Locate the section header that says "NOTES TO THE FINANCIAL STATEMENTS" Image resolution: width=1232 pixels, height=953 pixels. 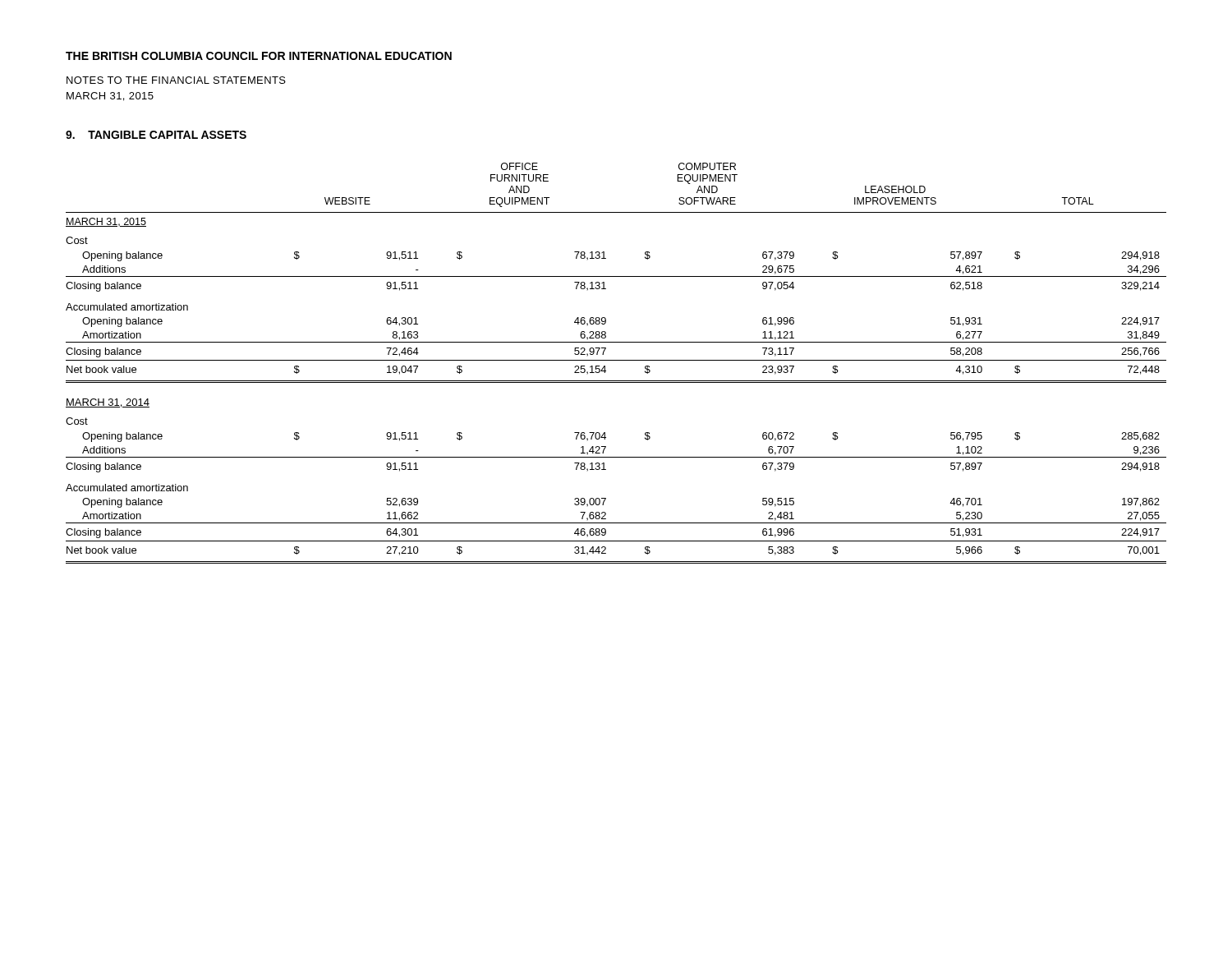tap(176, 80)
